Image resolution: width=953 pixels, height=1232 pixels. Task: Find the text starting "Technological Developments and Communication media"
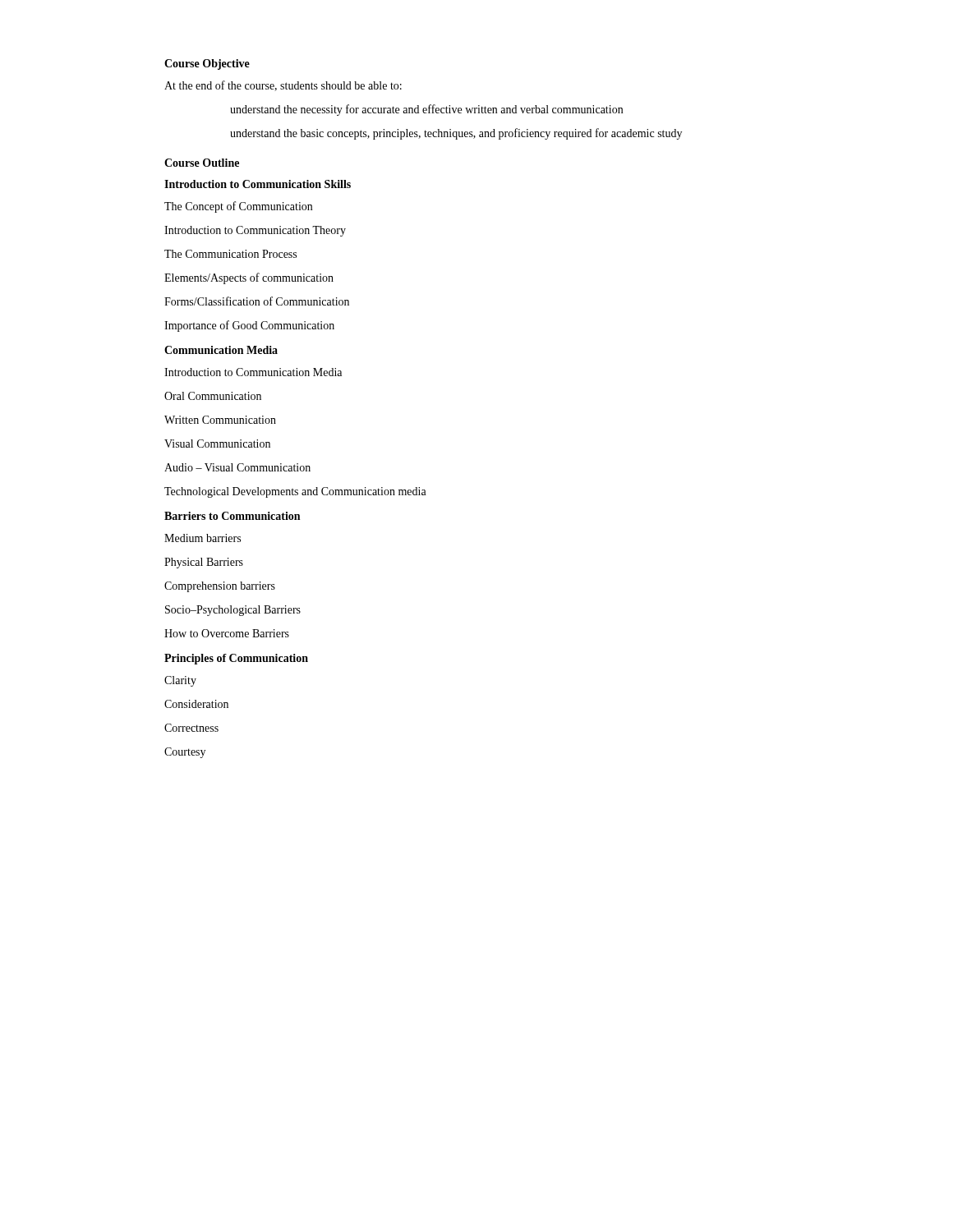click(295, 492)
